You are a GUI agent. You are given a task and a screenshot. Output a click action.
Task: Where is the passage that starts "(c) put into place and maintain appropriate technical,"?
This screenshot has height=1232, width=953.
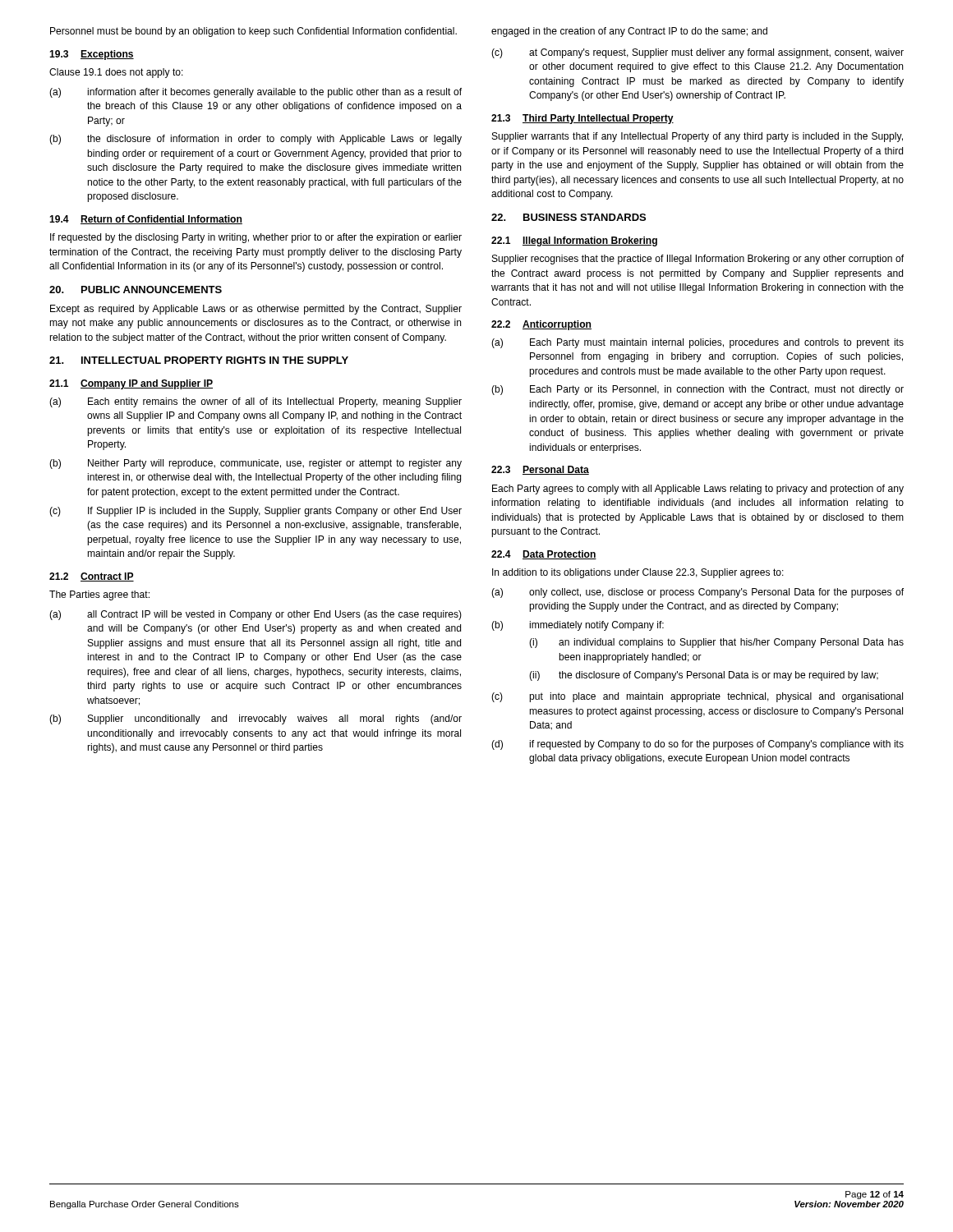698,712
